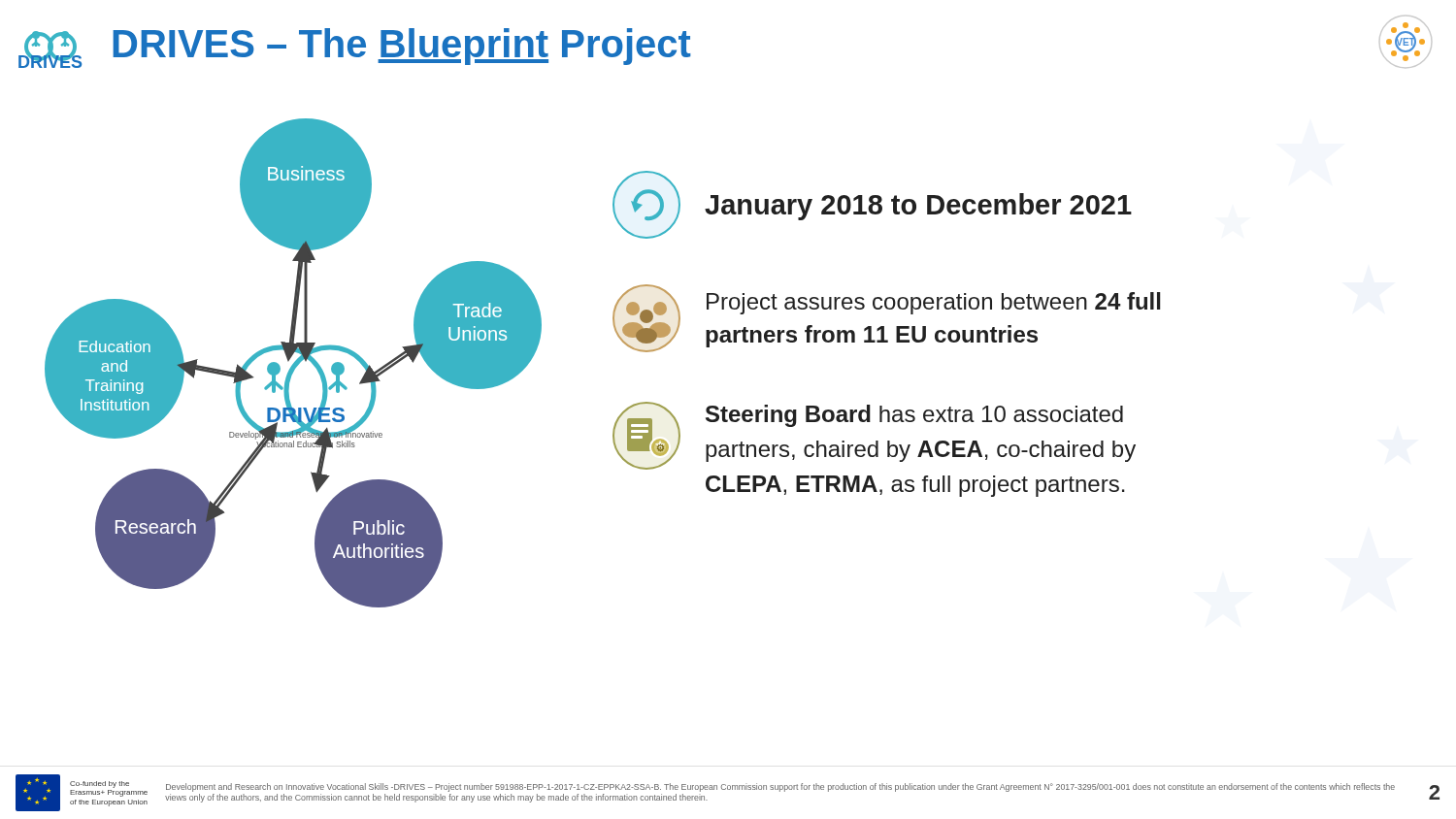Find the infographic
This screenshot has height=819, width=1456.
(306, 374)
